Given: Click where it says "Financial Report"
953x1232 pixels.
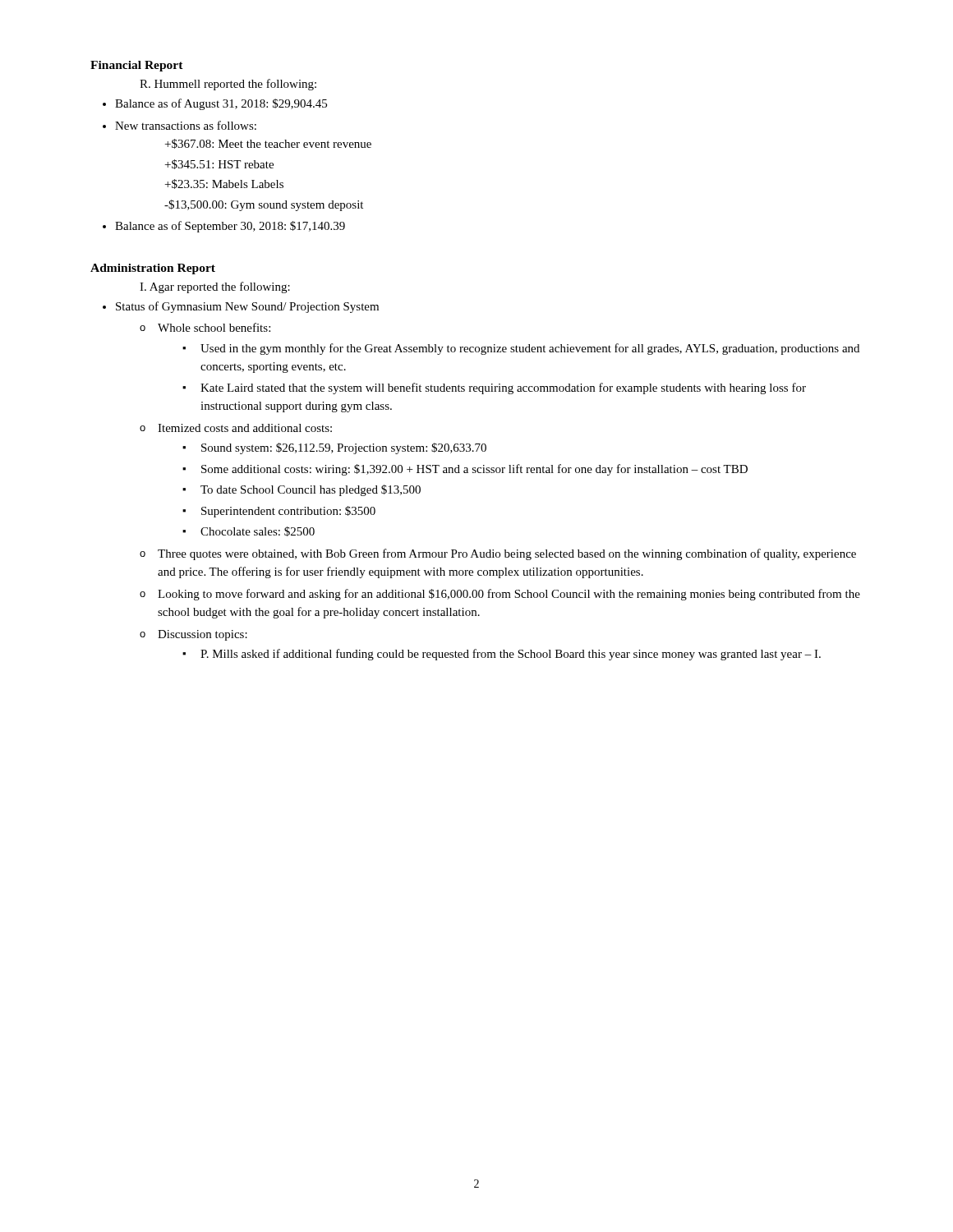Looking at the screenshot, I should point(137,64).
